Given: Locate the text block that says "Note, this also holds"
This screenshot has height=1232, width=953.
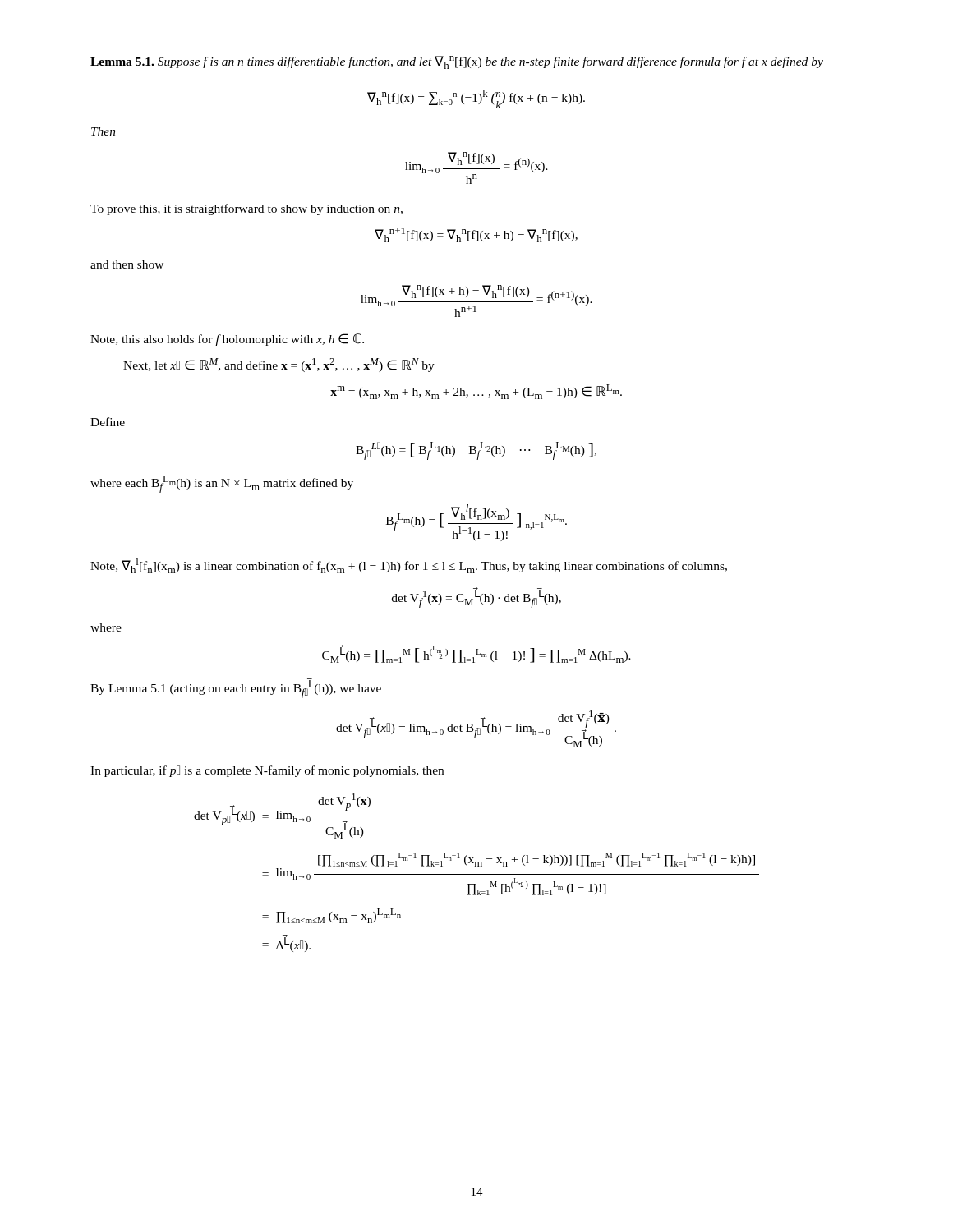Looking at the screenshot, I should [228, 339].
